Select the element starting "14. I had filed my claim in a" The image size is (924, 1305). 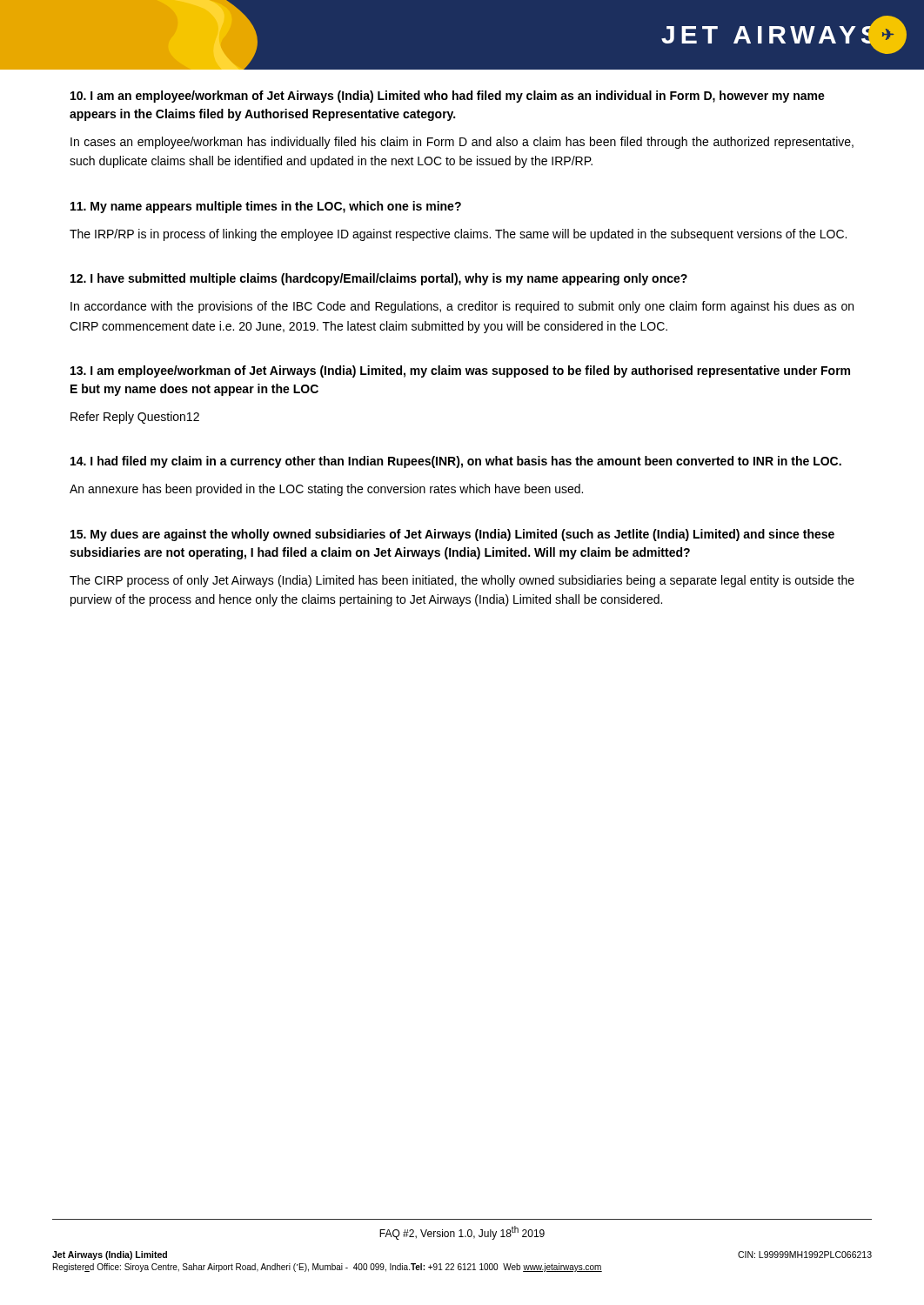point(462,476)
